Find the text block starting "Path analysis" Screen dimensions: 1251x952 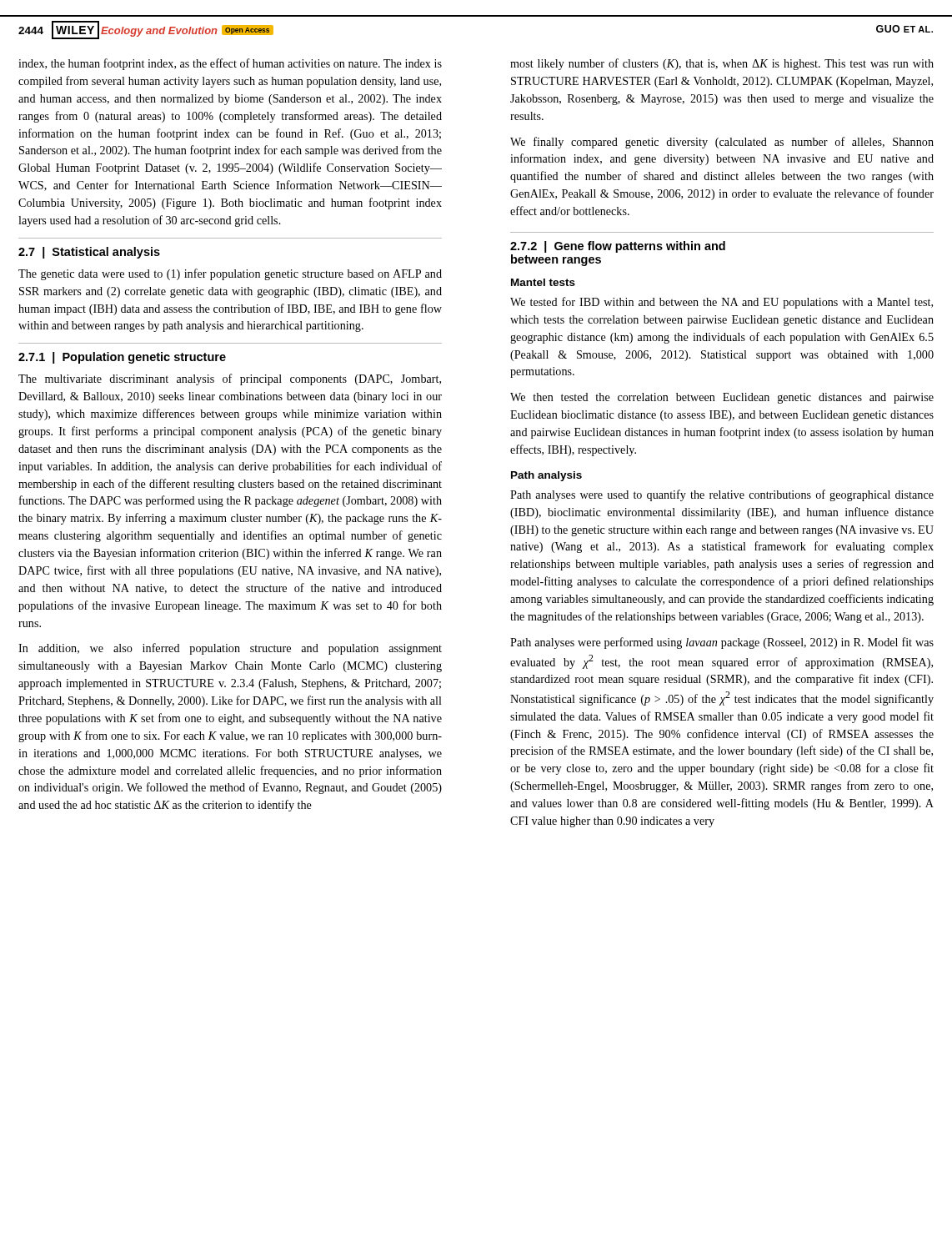(546, 475)
